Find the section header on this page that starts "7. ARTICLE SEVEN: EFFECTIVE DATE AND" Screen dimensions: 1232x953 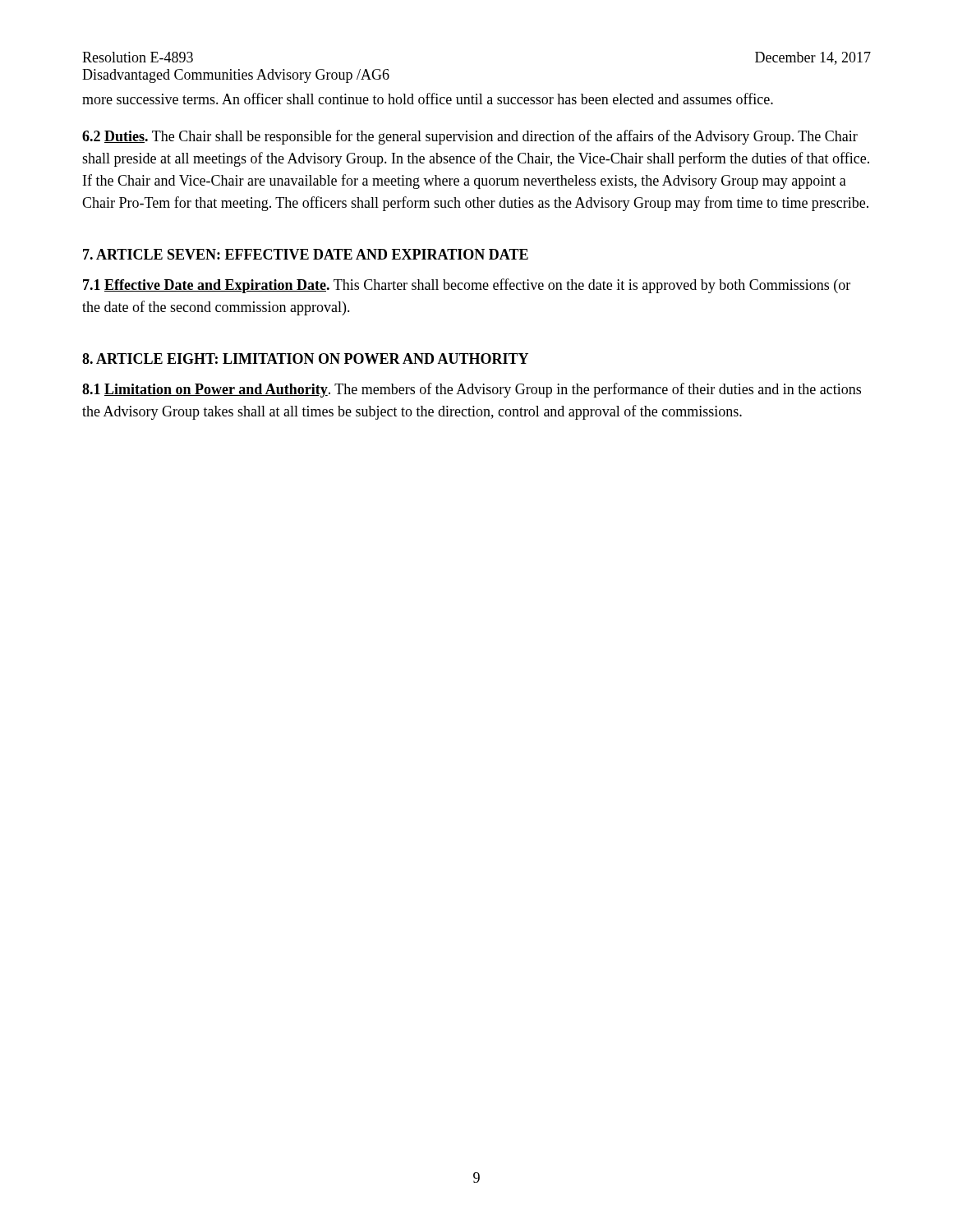click(305, 255)
